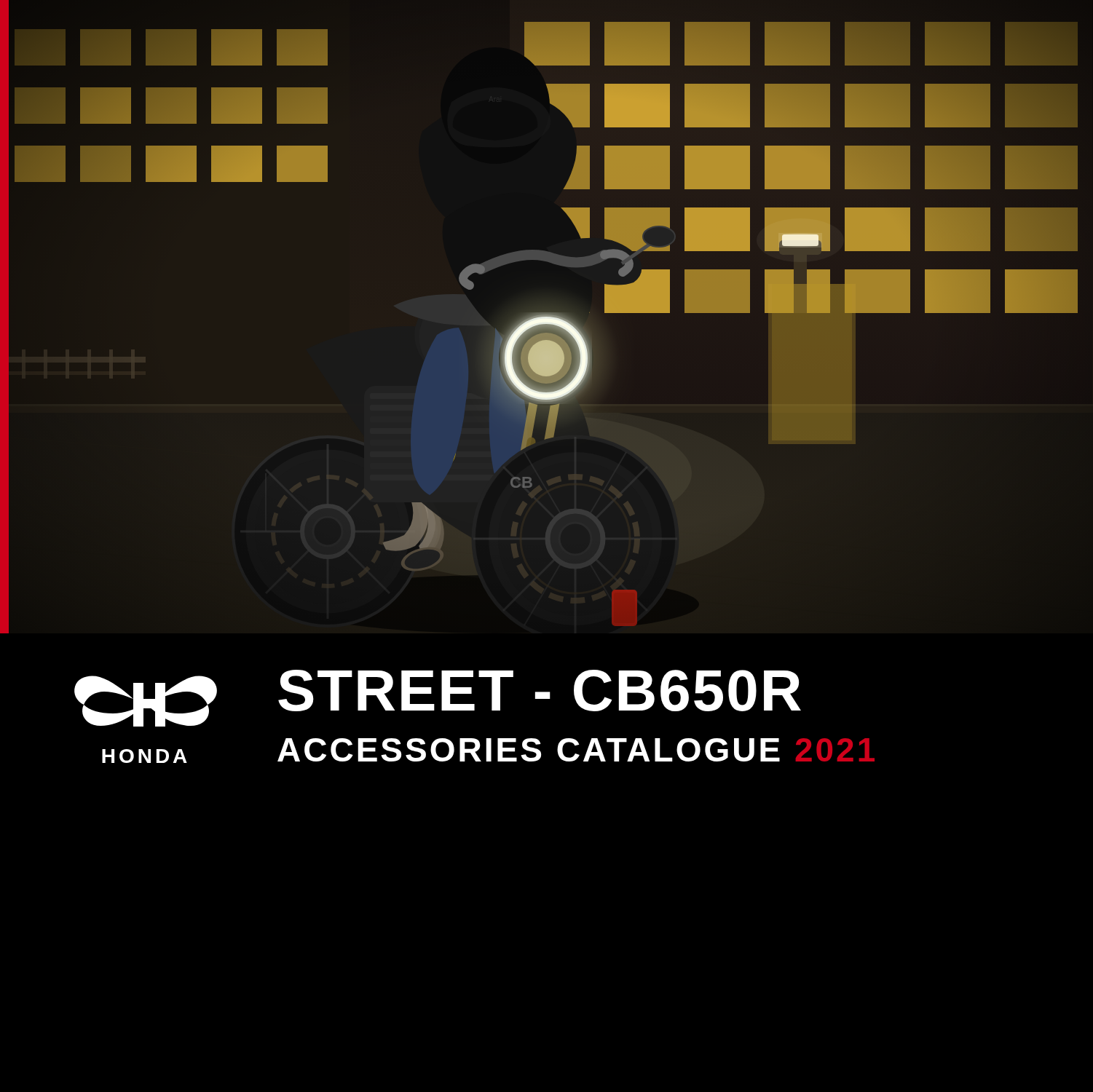The image size is (1093, 1092).
Task: Find the photo
Action: pos(546,317)
